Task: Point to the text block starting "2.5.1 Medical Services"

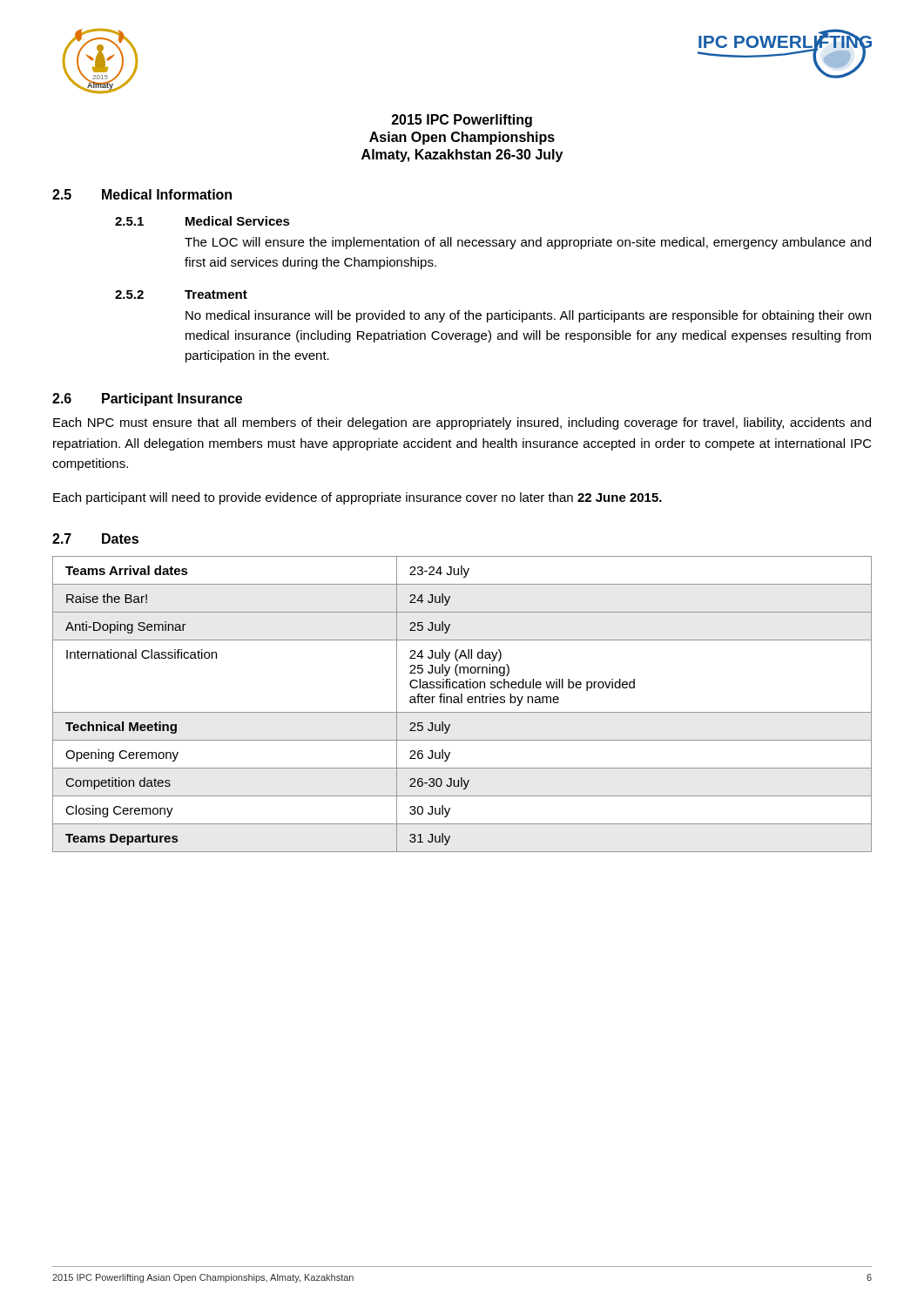Action: pyautogui.click(x=187, y=221)
